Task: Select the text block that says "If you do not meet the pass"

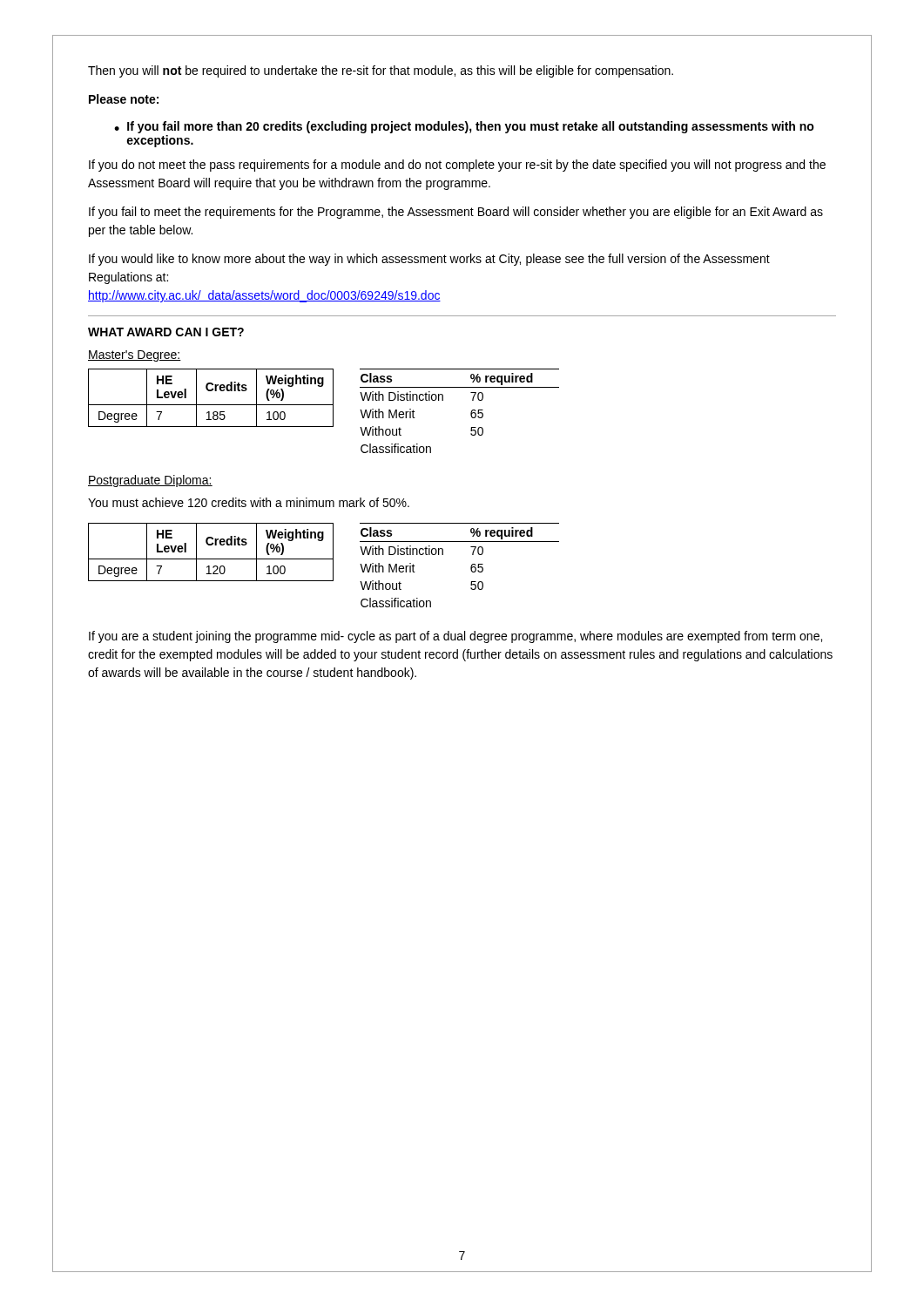Action: pyautogui.click(x=457, y=174)
